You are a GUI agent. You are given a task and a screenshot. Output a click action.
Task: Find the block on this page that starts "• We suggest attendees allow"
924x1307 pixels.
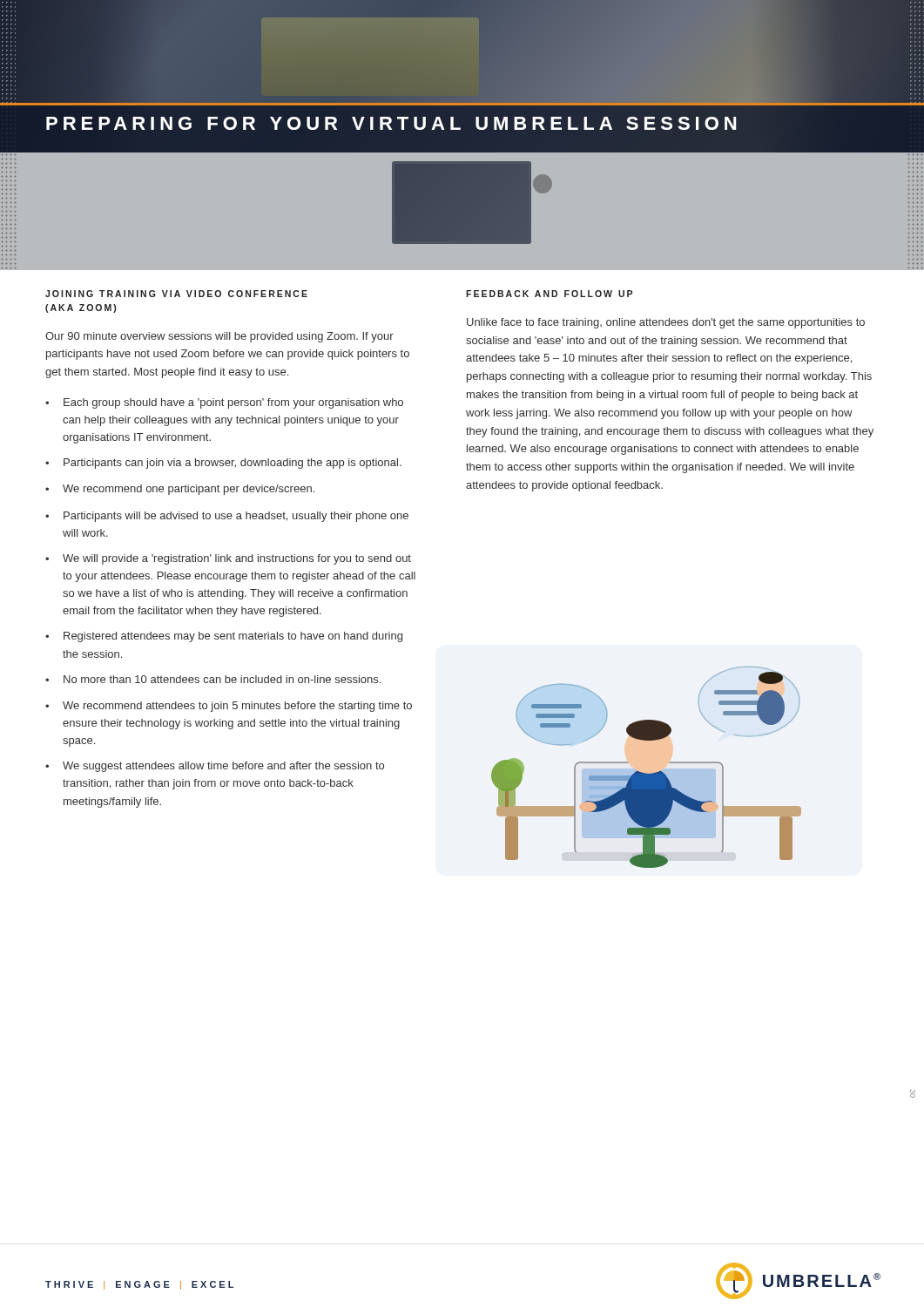pyautogui.click(x=233, y=784)
